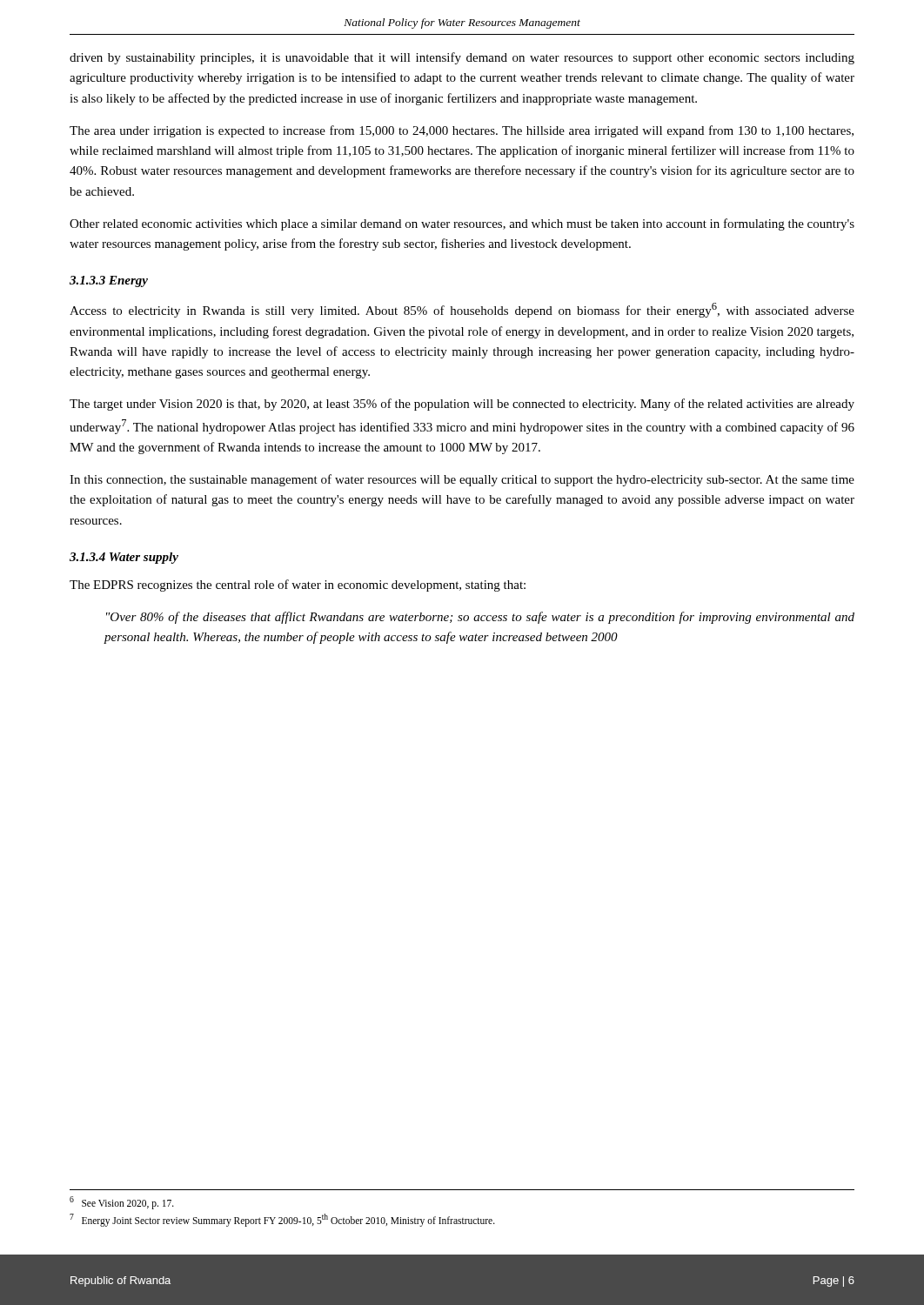The image size is (924, 1305).
Task: Click on the text block starting "driven by sustainability"
Action: click(462, 78)
